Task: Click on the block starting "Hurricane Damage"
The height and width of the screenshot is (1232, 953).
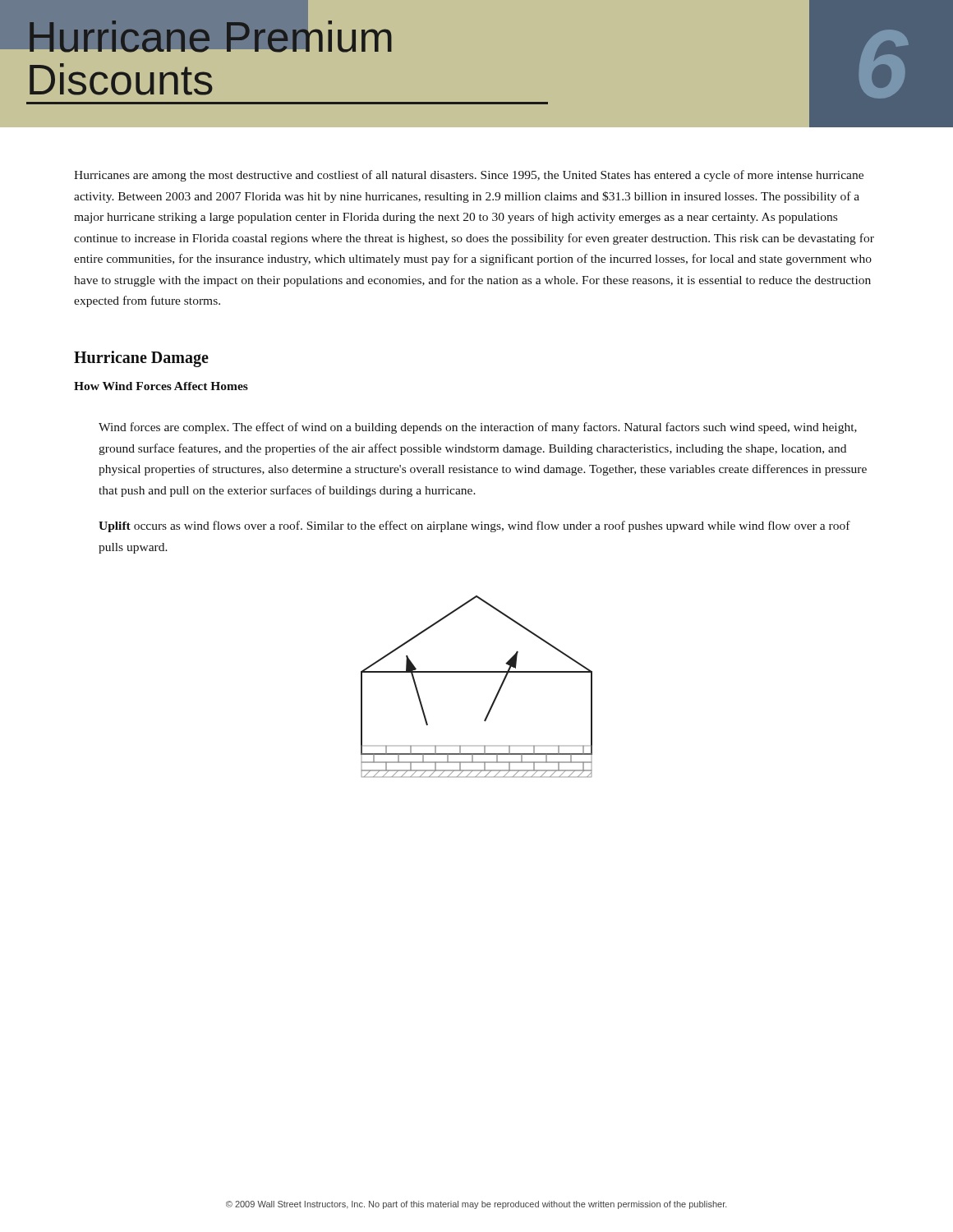Action: click(x=141, y=357)
